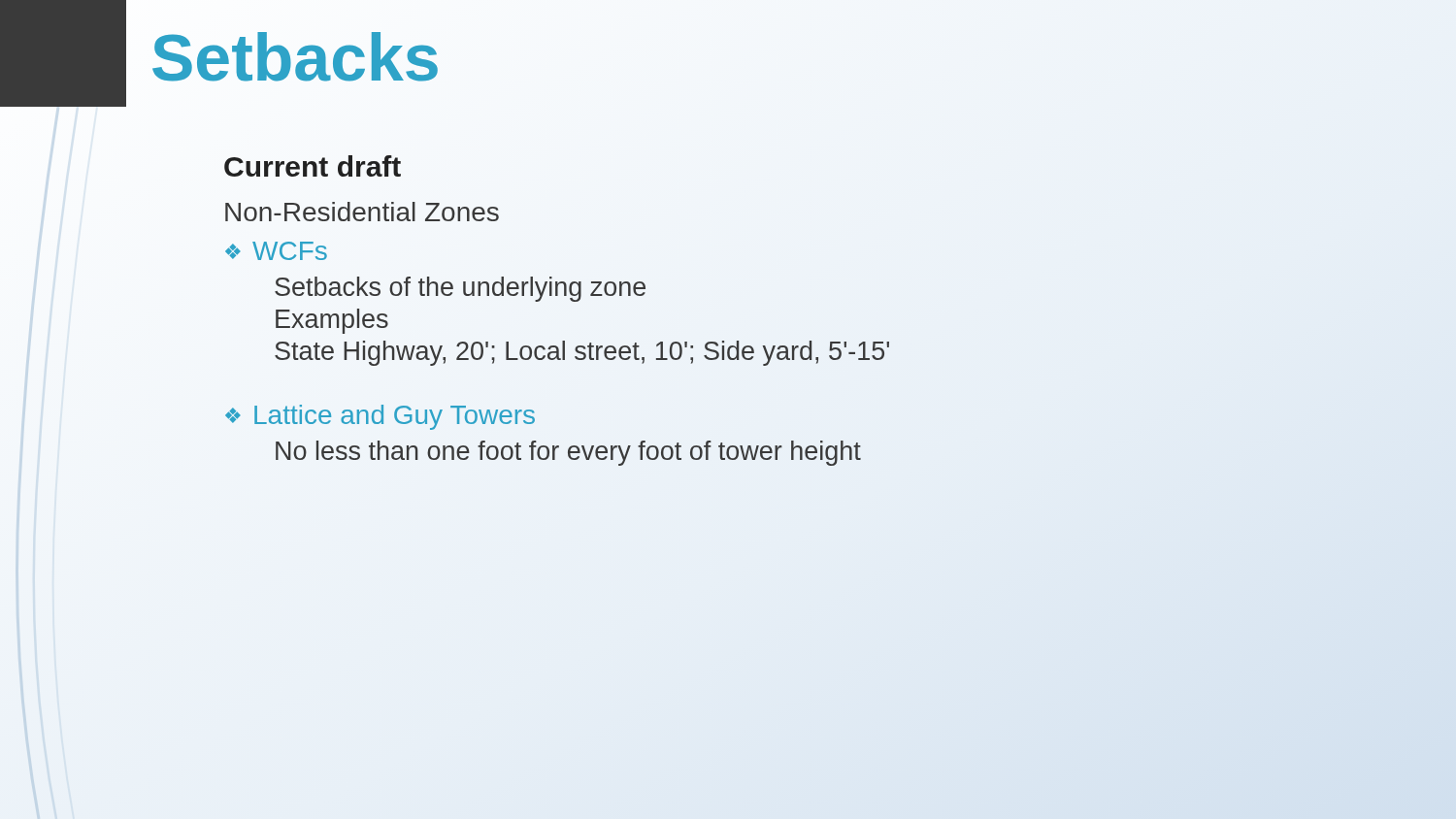The height and width of the screenshot is (819, 1456).
Task: Find the block on this page that starts "State Highway, 20'; Local street, 10';"
Action: point(582,351)
